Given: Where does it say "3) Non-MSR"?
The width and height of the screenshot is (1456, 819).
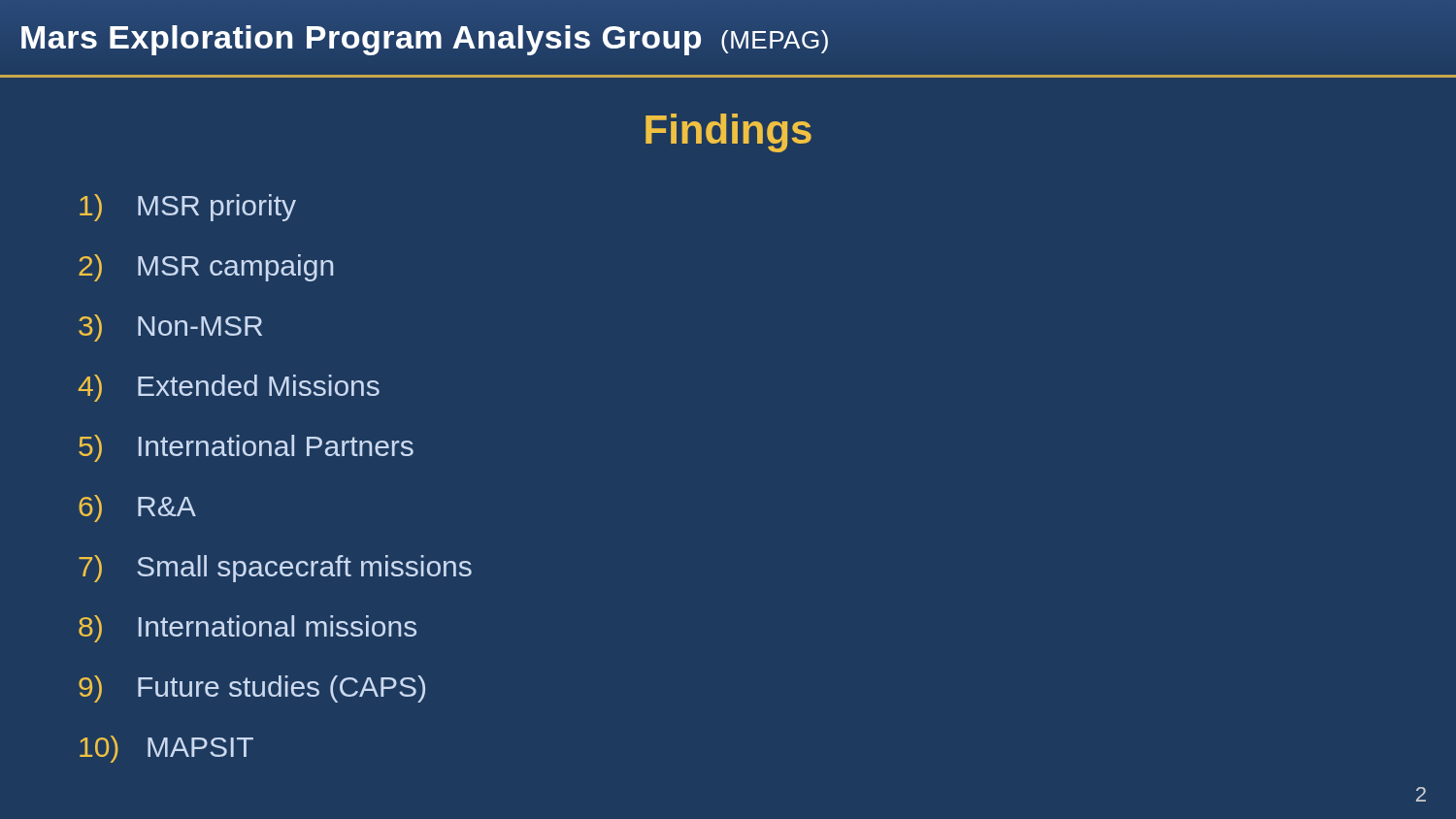Looking at the screenshot, I should (171, 326).
